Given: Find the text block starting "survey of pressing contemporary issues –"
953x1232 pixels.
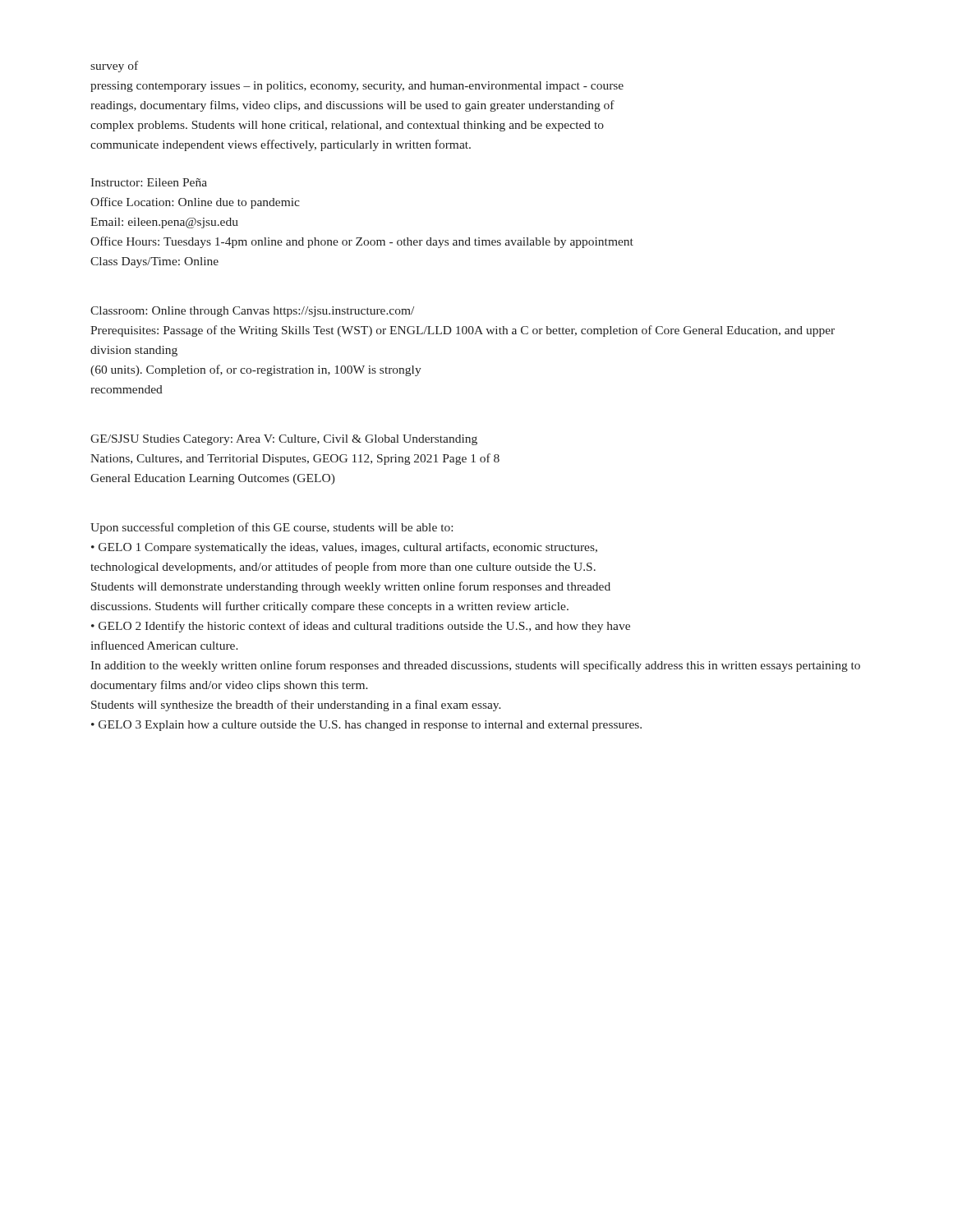Looking at the screenshot, I should (357, 105).
